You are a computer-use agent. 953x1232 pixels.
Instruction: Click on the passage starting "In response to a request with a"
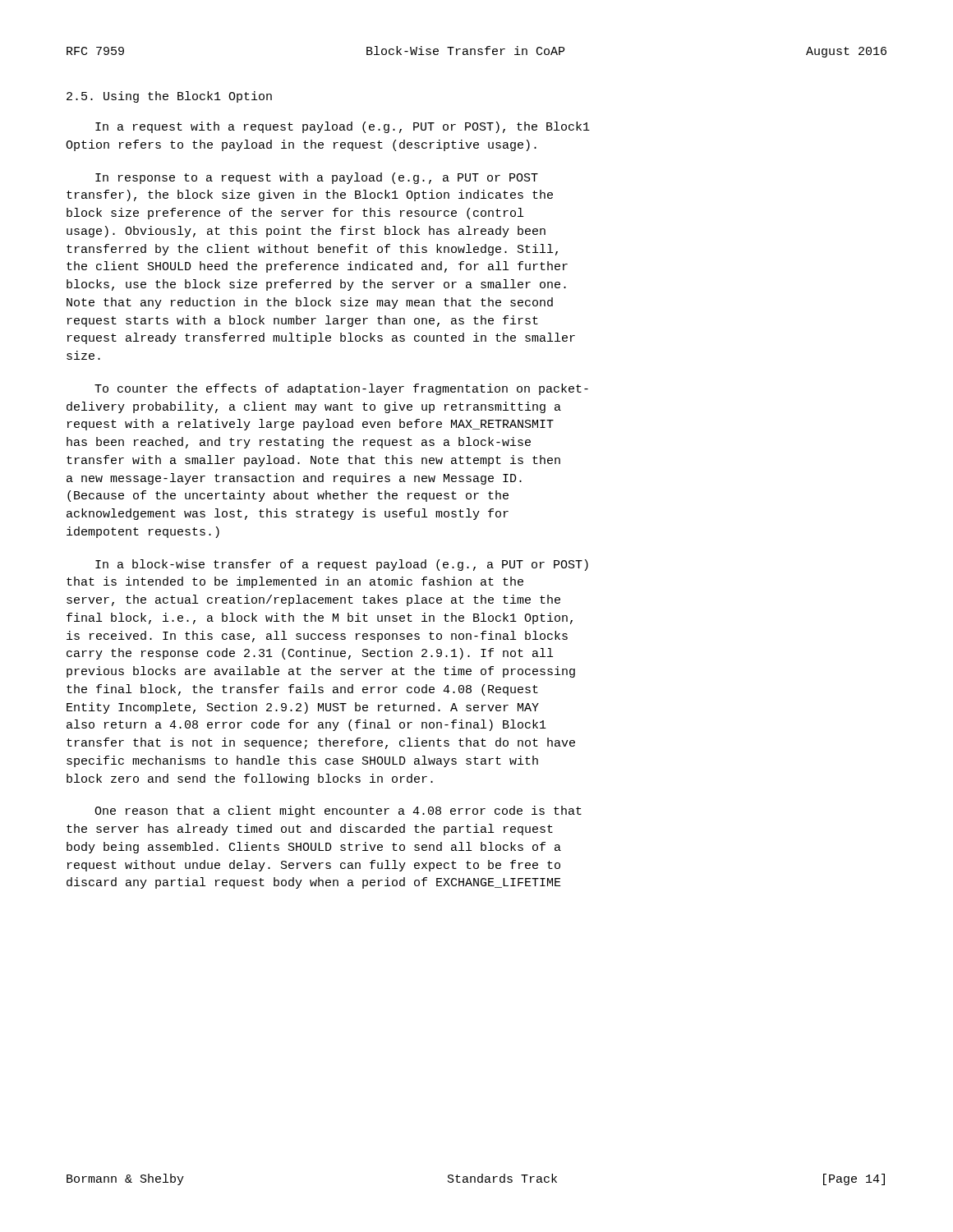coord(321,268)
